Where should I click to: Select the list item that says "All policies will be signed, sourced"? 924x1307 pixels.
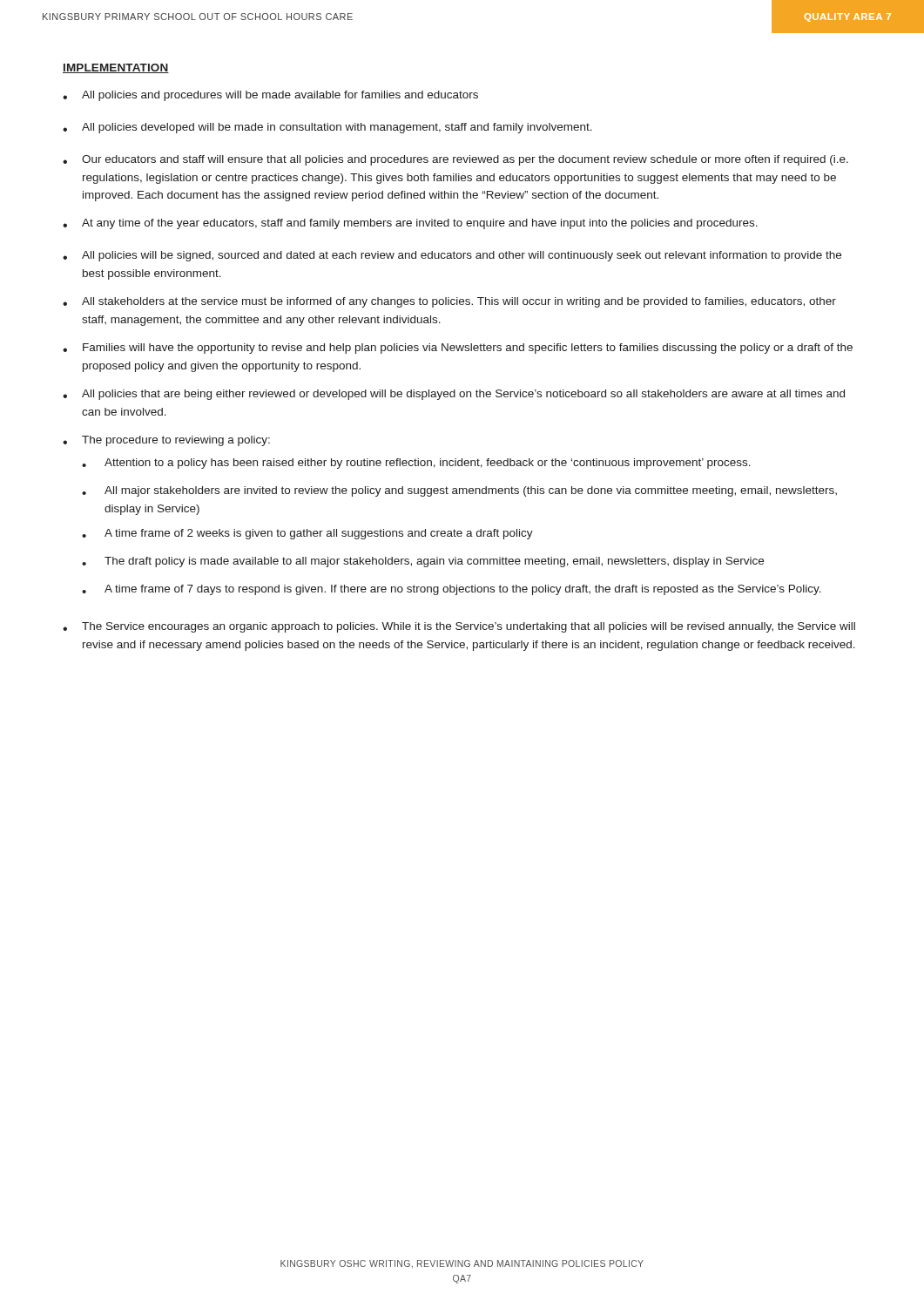[462, 265]
